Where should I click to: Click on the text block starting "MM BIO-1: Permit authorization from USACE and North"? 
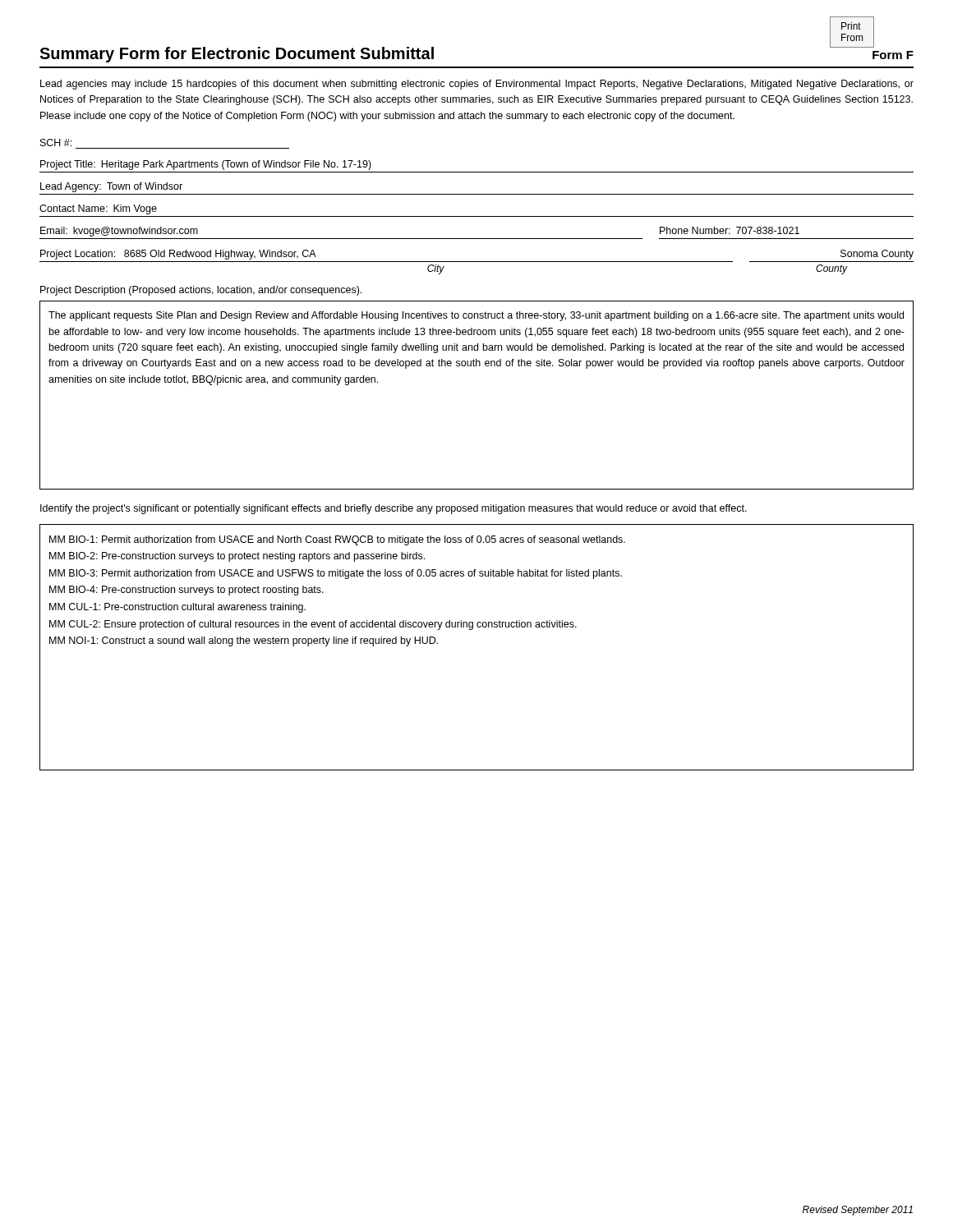pyautogui.click(x=337, y=540)
